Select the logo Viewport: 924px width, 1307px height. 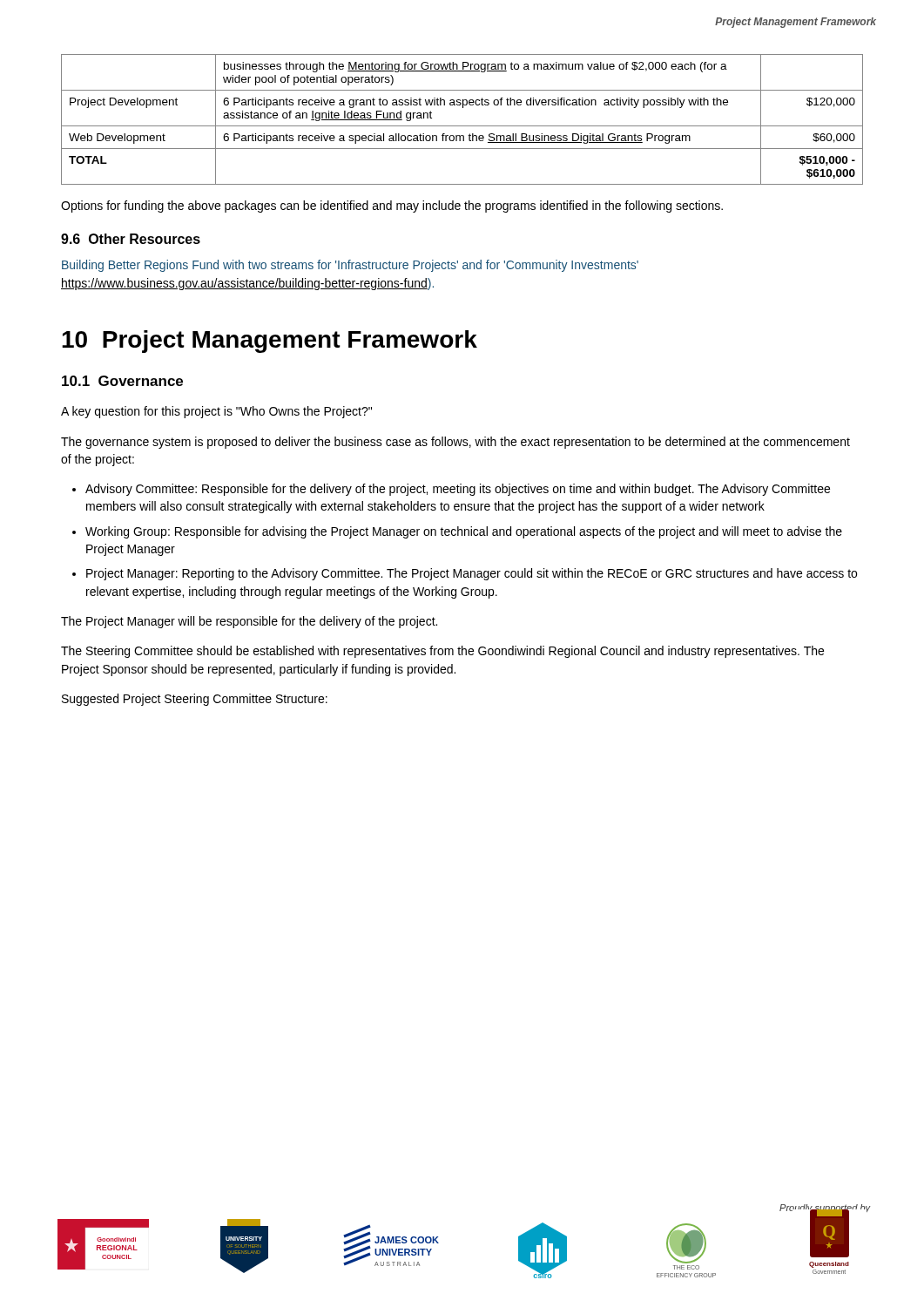coord(462,1249)
